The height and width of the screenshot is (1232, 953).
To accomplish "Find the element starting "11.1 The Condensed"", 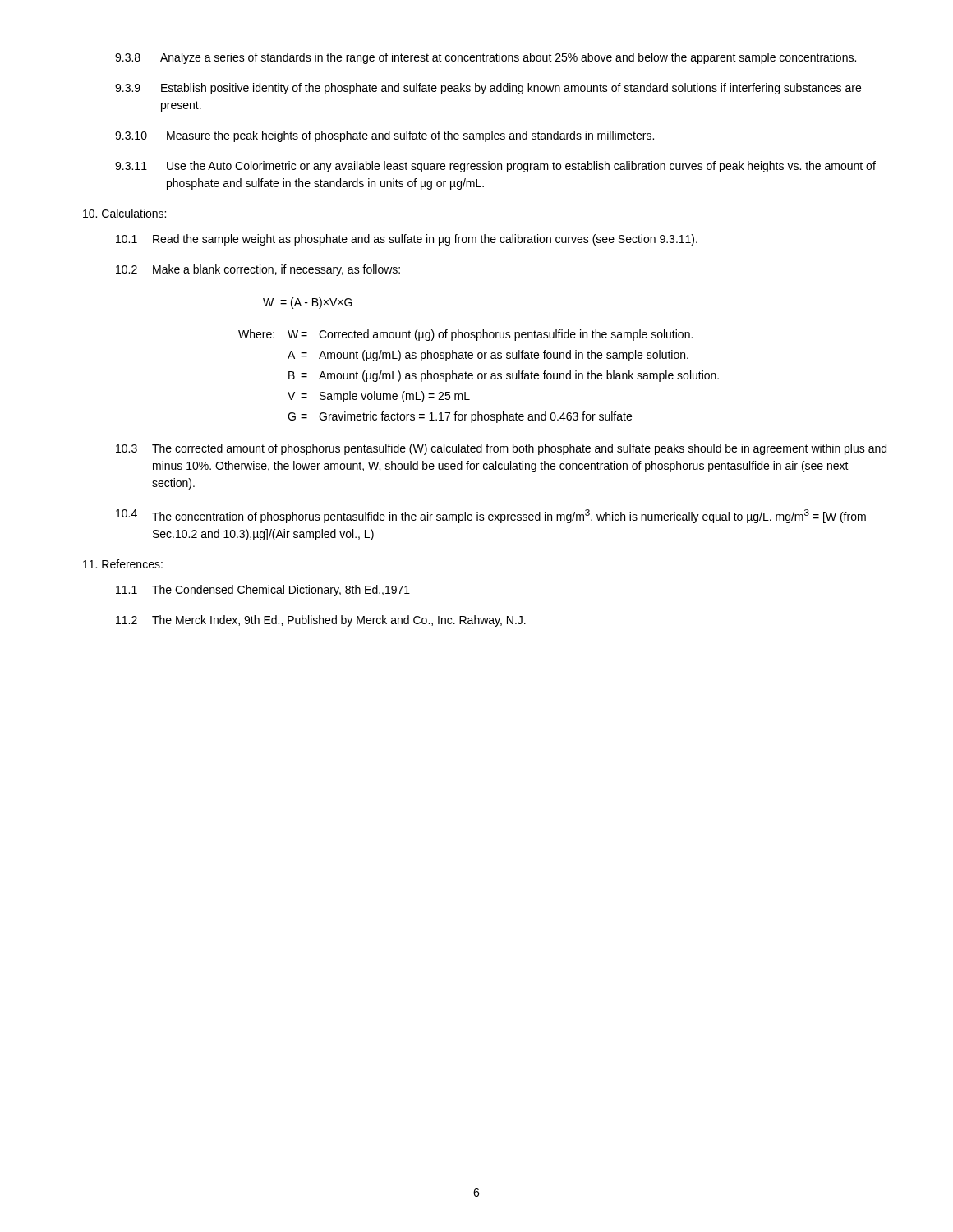I will coord(263,591).
